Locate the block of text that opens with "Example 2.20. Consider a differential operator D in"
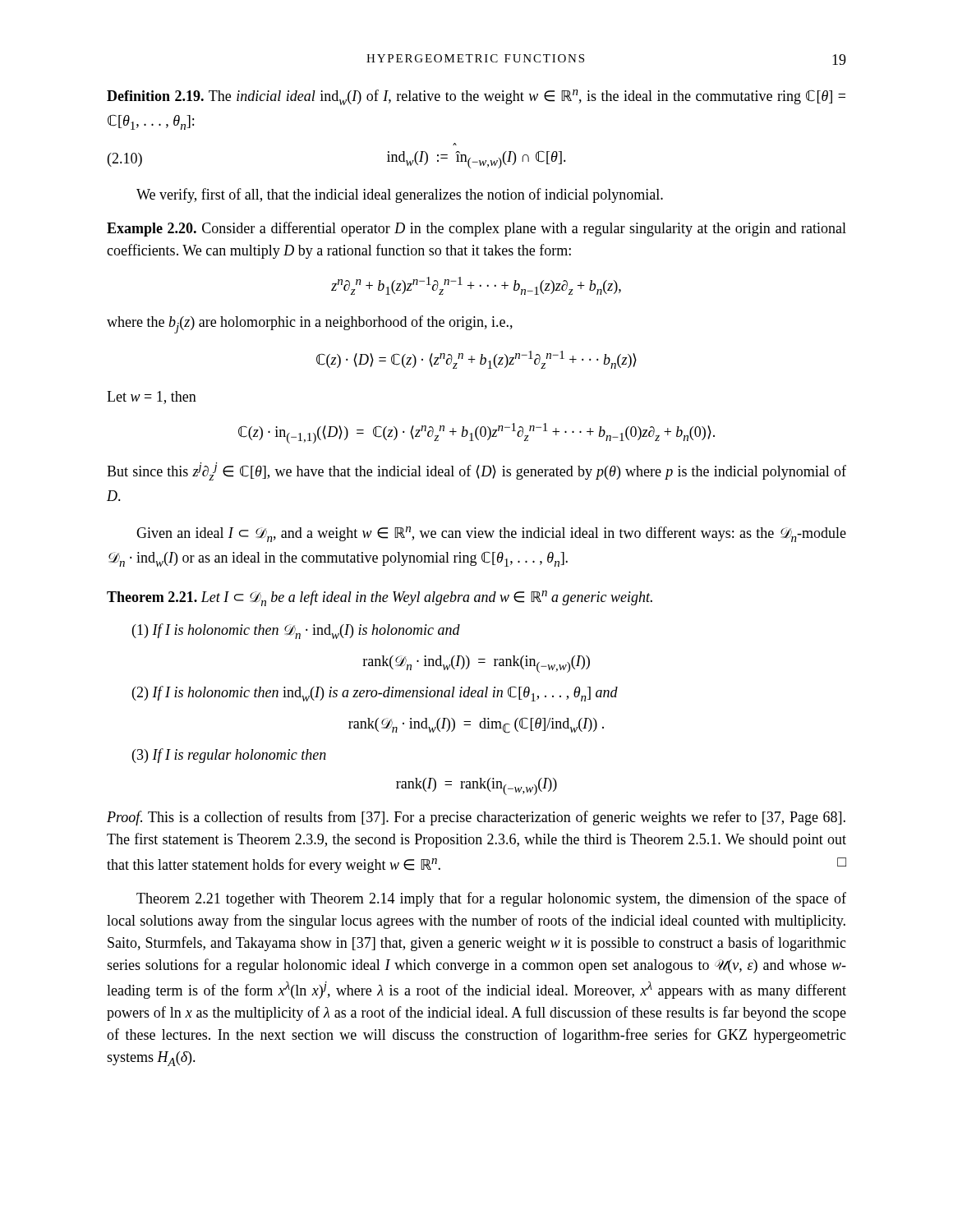 pos(476,240)
